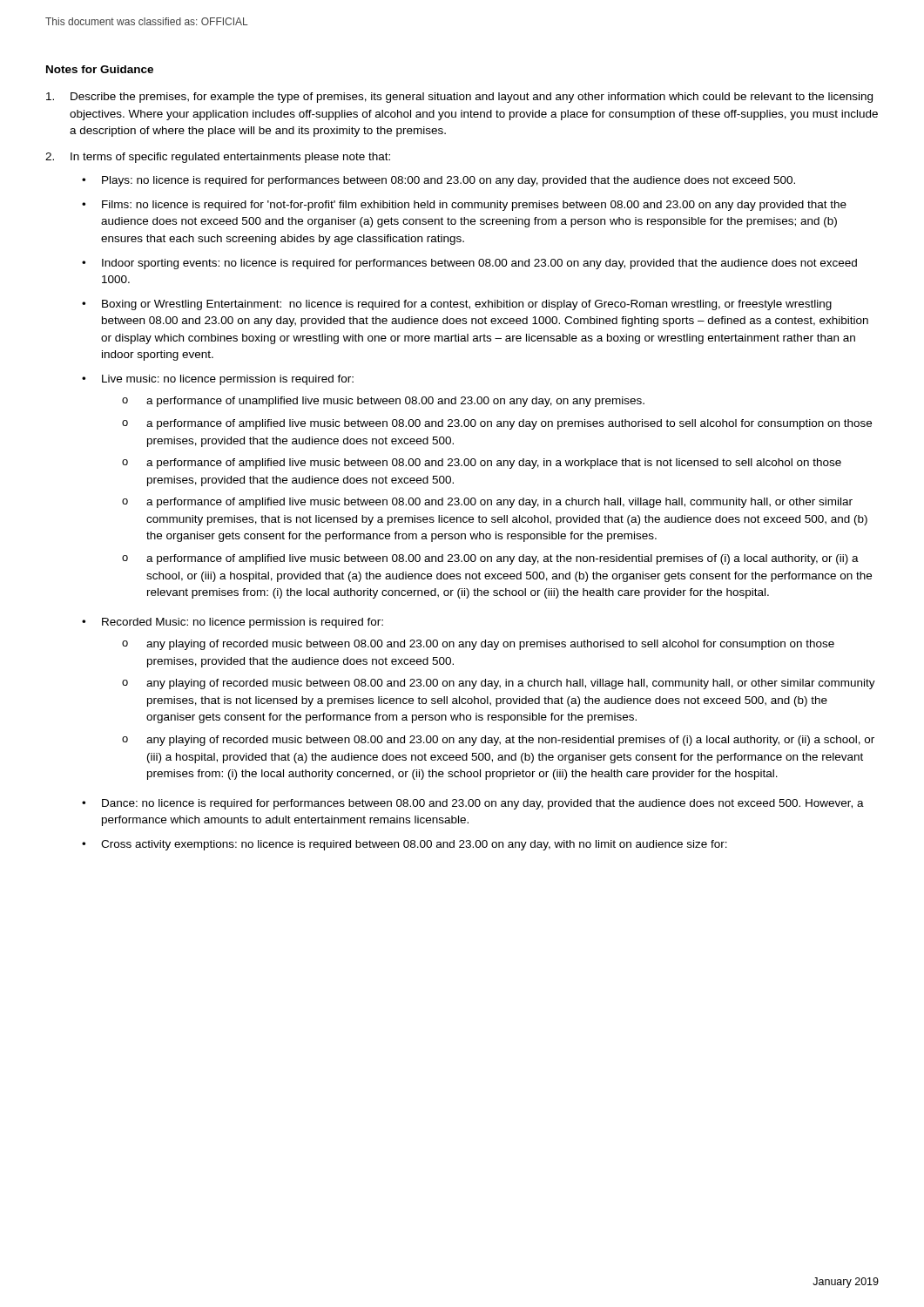The height and width of the screenshot is (1307, 924).
Task: Click the passage that begins "In terms of specific regulated entertainments"
Action: (x=474, y=504)
